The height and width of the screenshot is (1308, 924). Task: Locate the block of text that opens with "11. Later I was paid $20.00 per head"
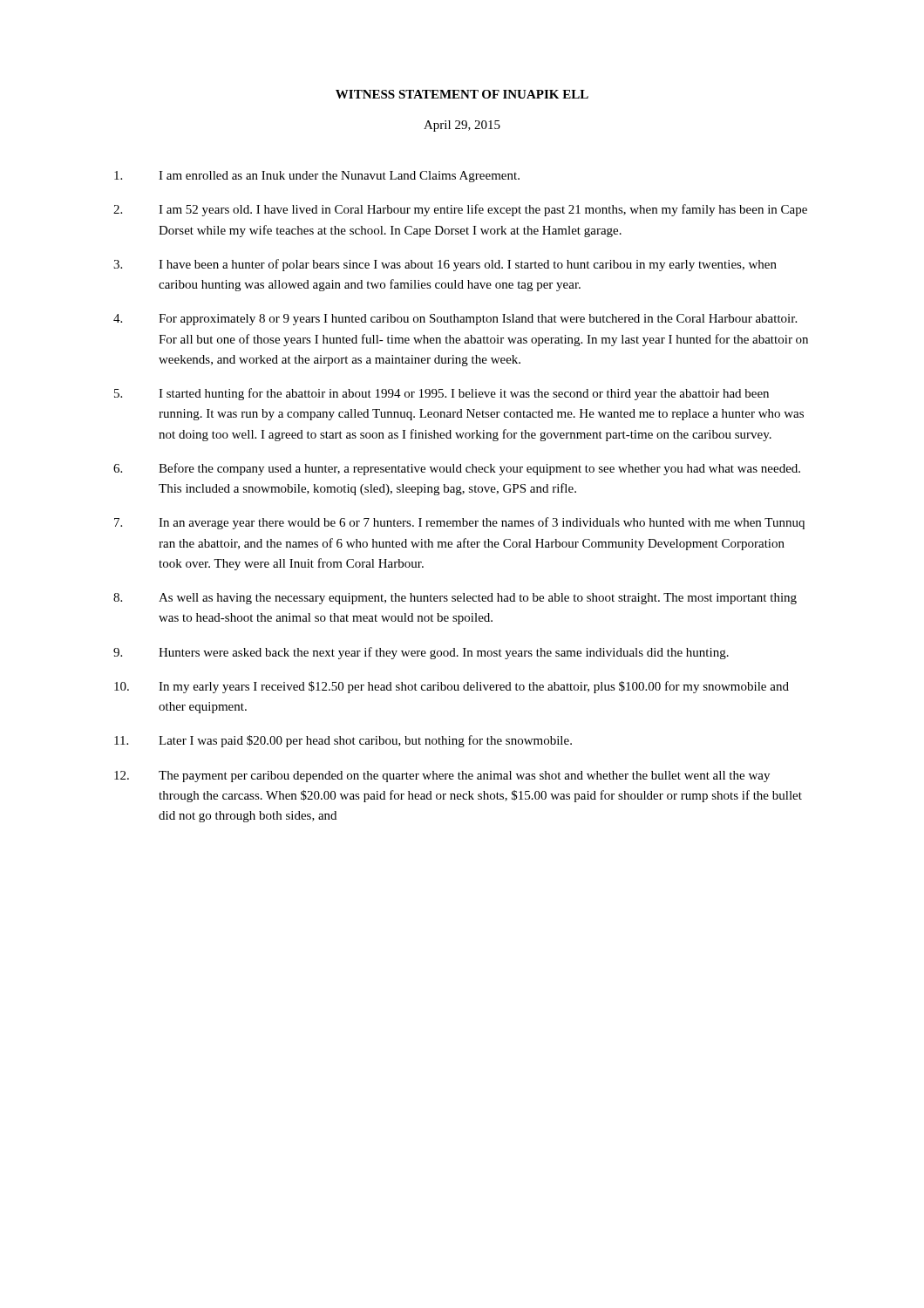click(x=462, y=741)
